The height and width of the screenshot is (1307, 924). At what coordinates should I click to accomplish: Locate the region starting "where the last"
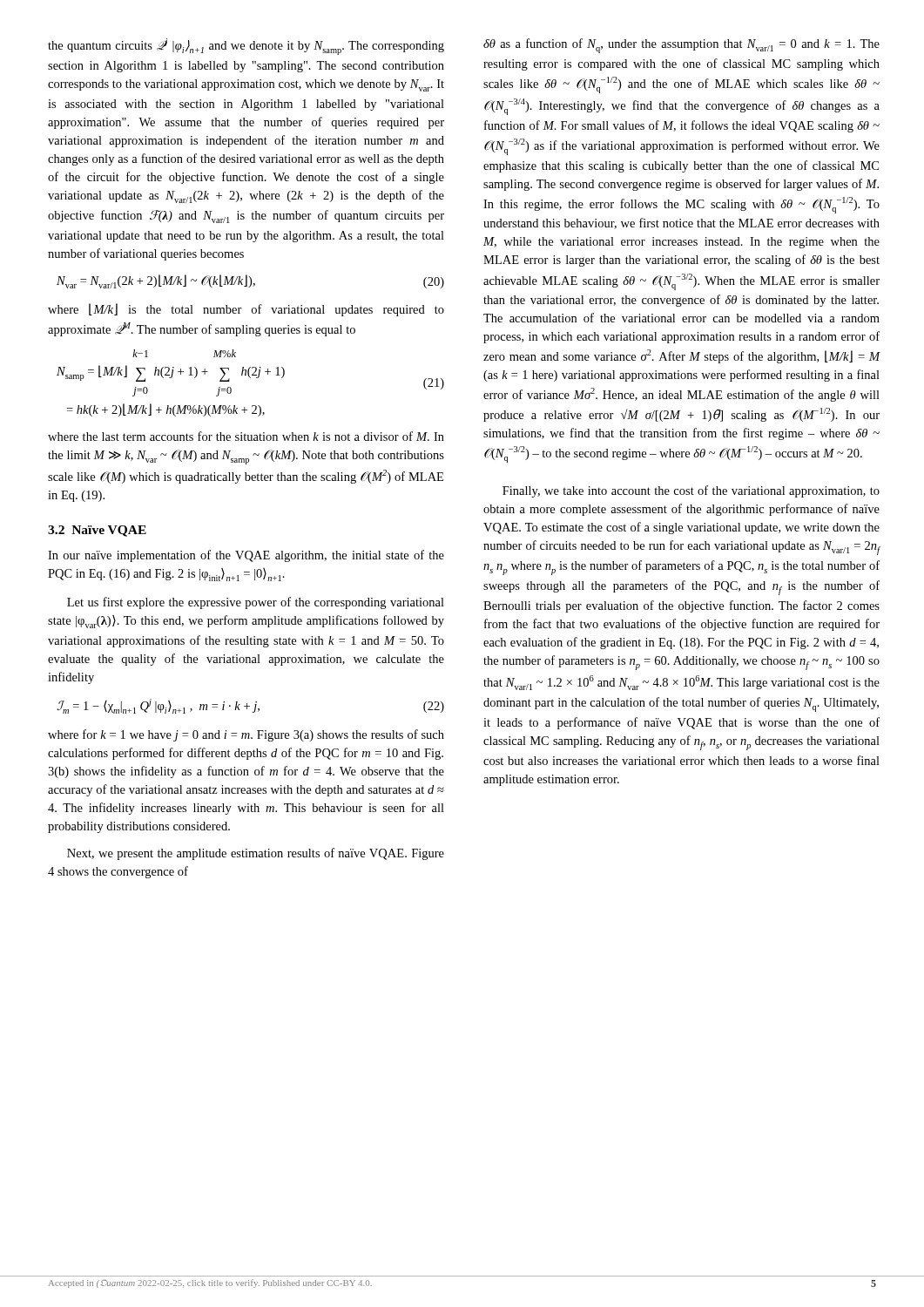tap(246, 465)
